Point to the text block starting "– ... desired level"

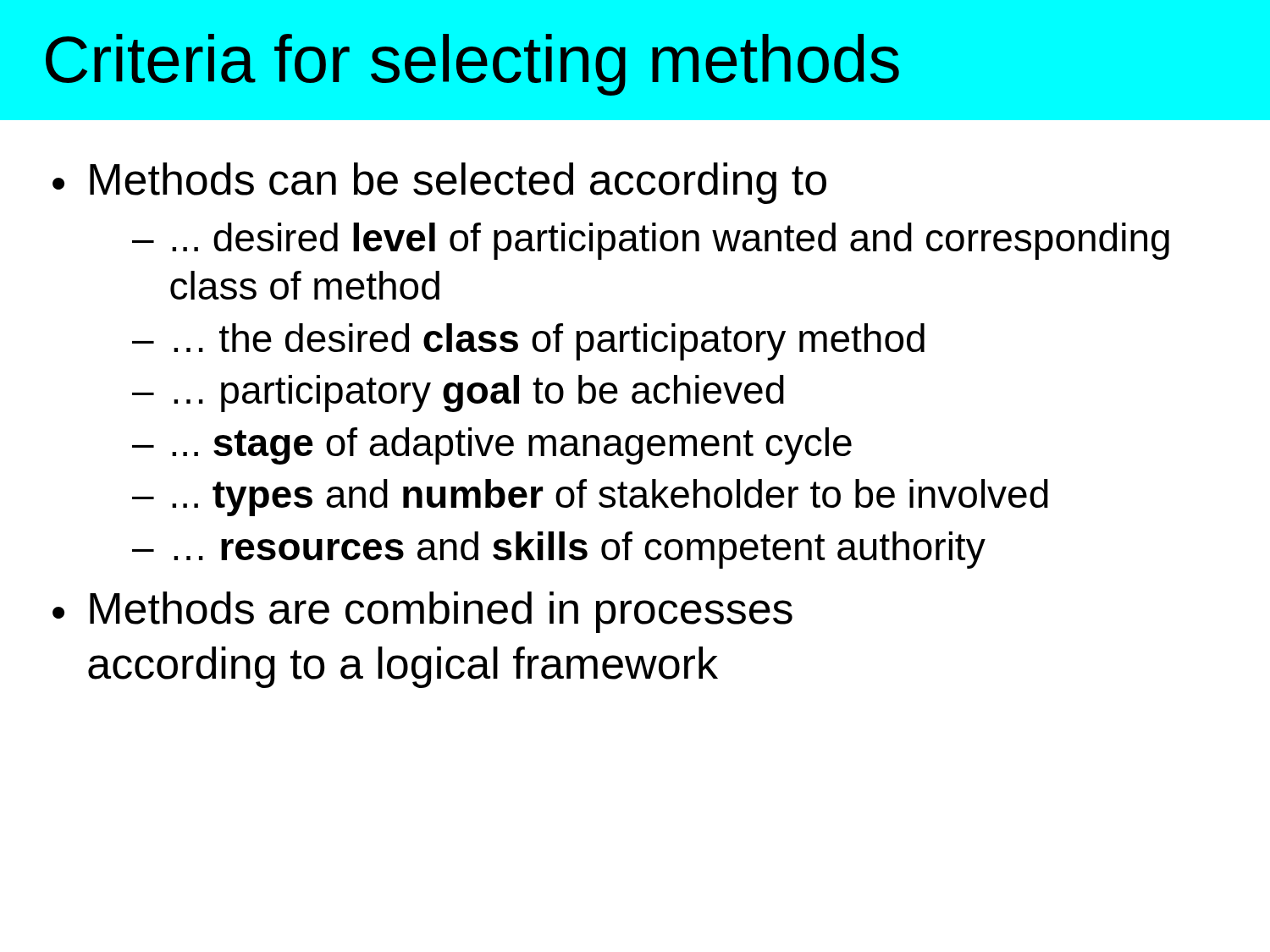(x=671, y=263)
